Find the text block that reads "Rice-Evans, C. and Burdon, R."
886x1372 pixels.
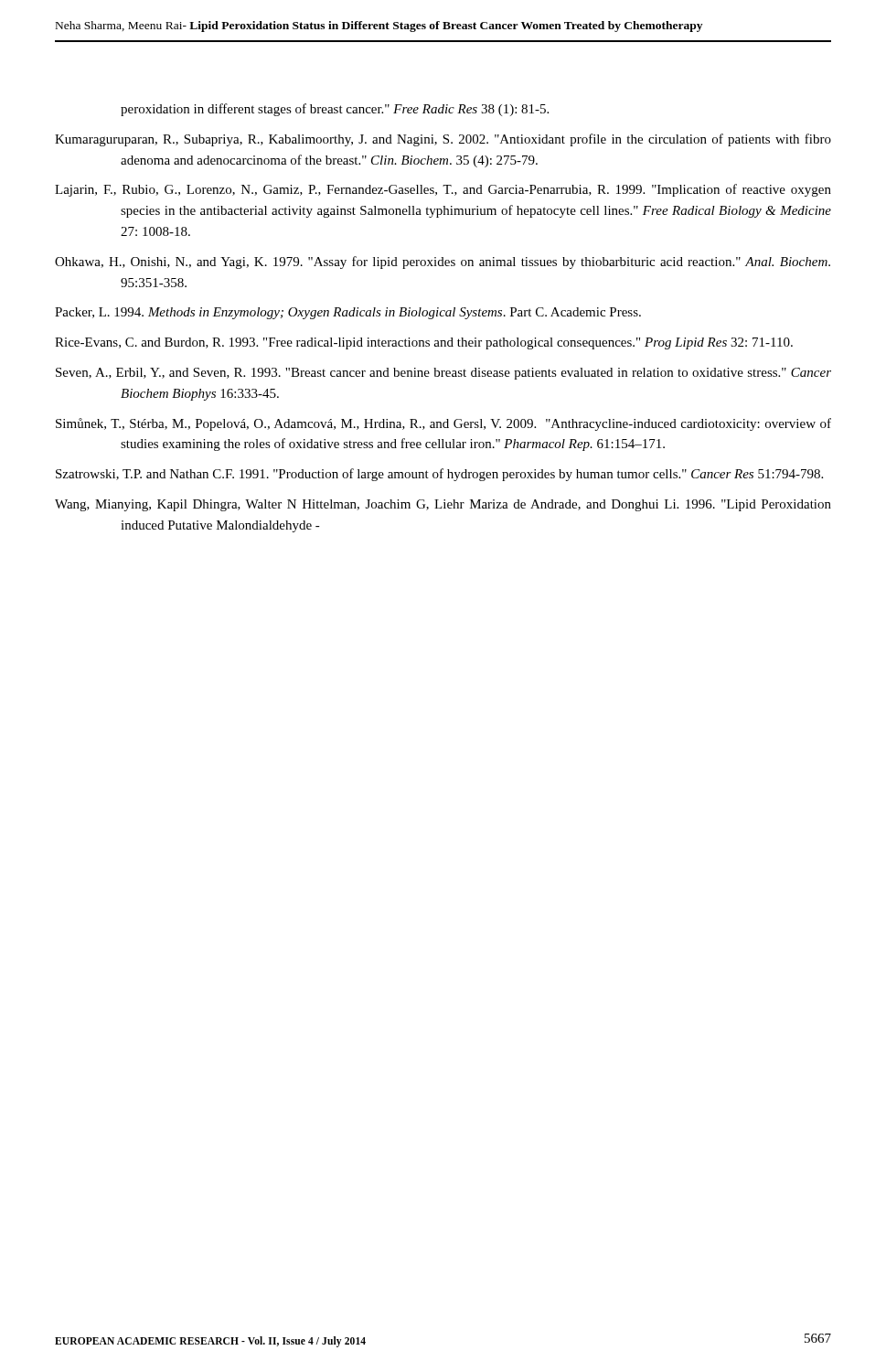(443, 343)
